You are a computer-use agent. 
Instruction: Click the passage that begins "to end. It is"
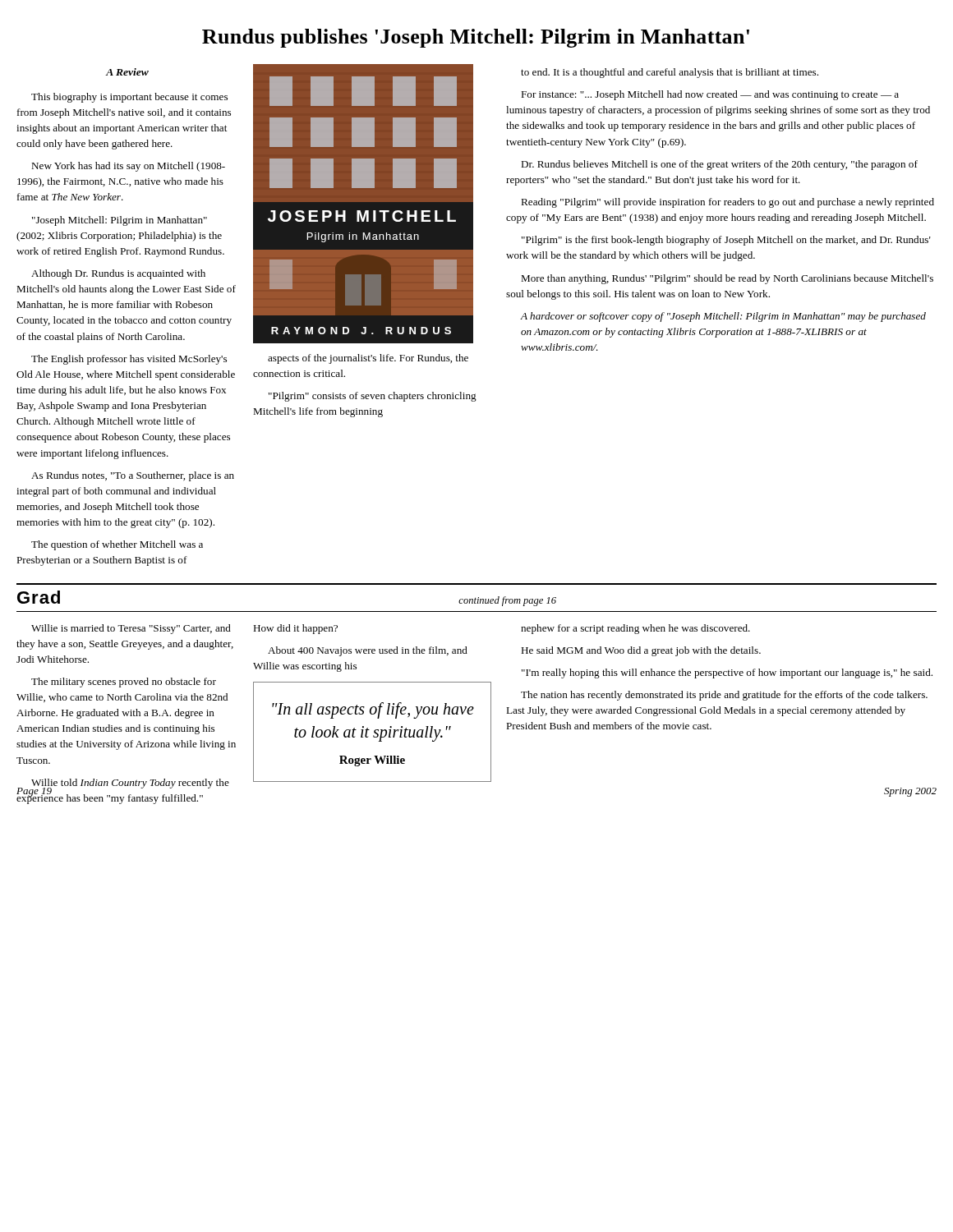point(721,210)
